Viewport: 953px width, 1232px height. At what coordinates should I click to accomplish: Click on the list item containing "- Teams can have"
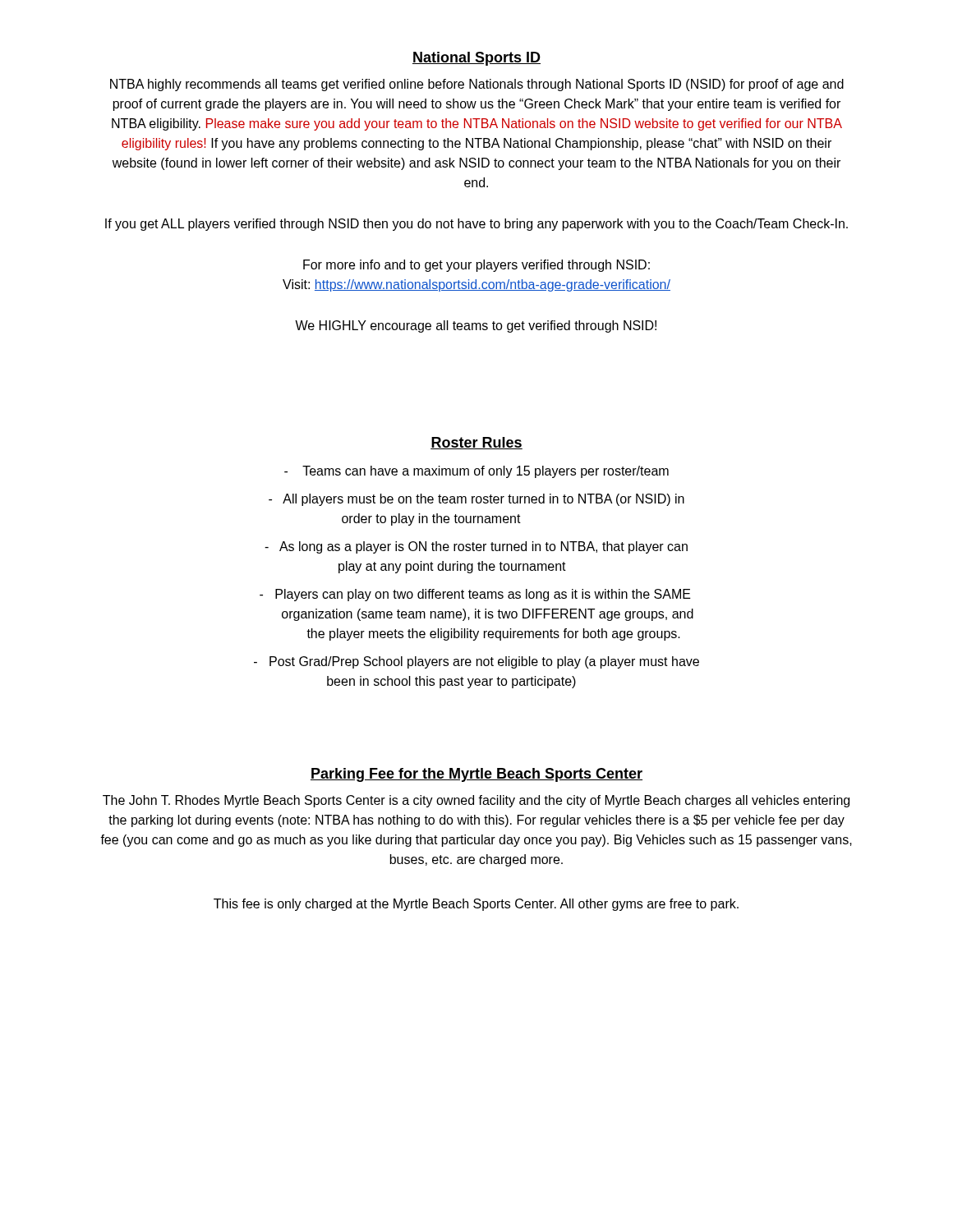tap(476, 471)
